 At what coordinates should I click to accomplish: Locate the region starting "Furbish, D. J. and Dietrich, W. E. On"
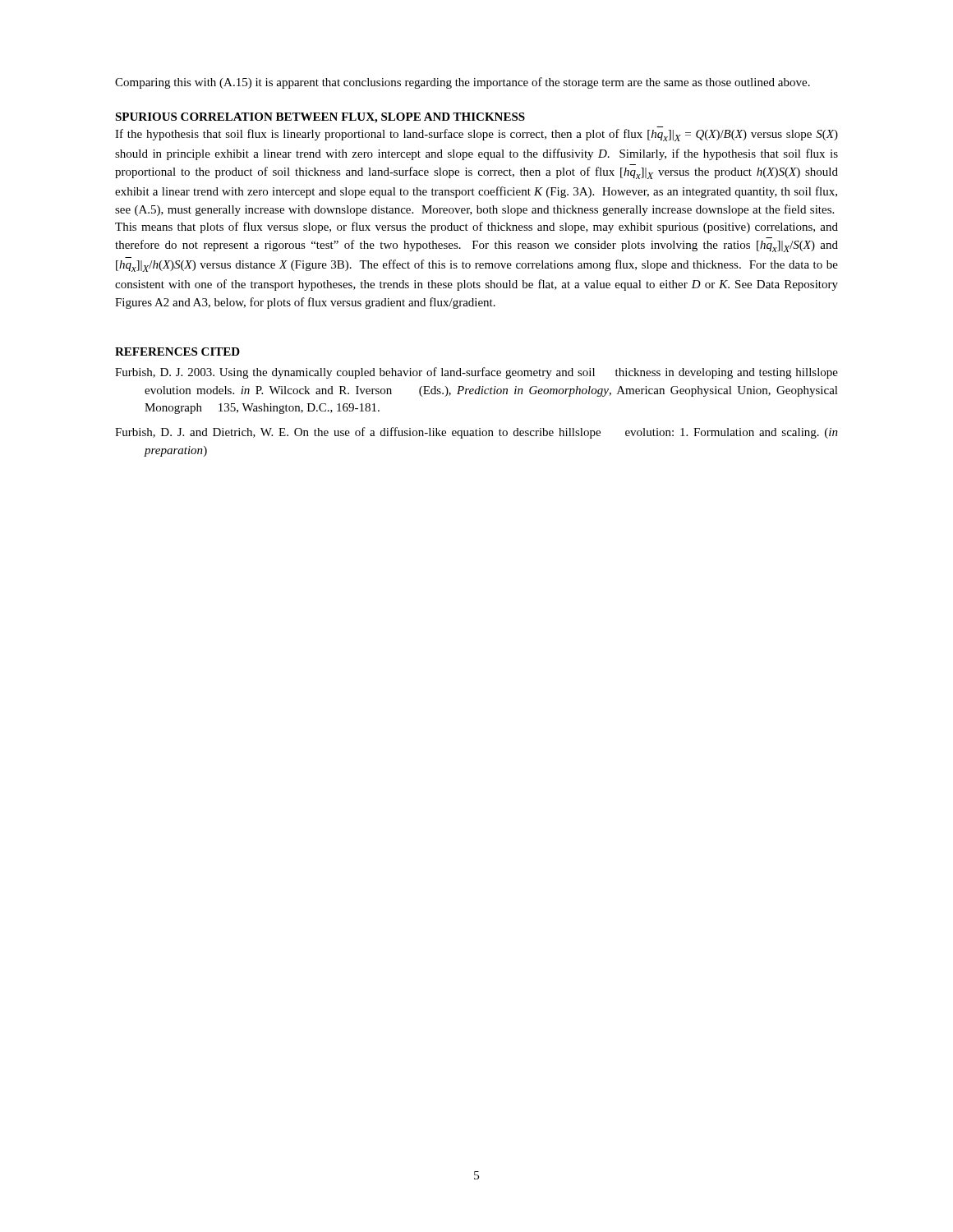click(476, 441)
